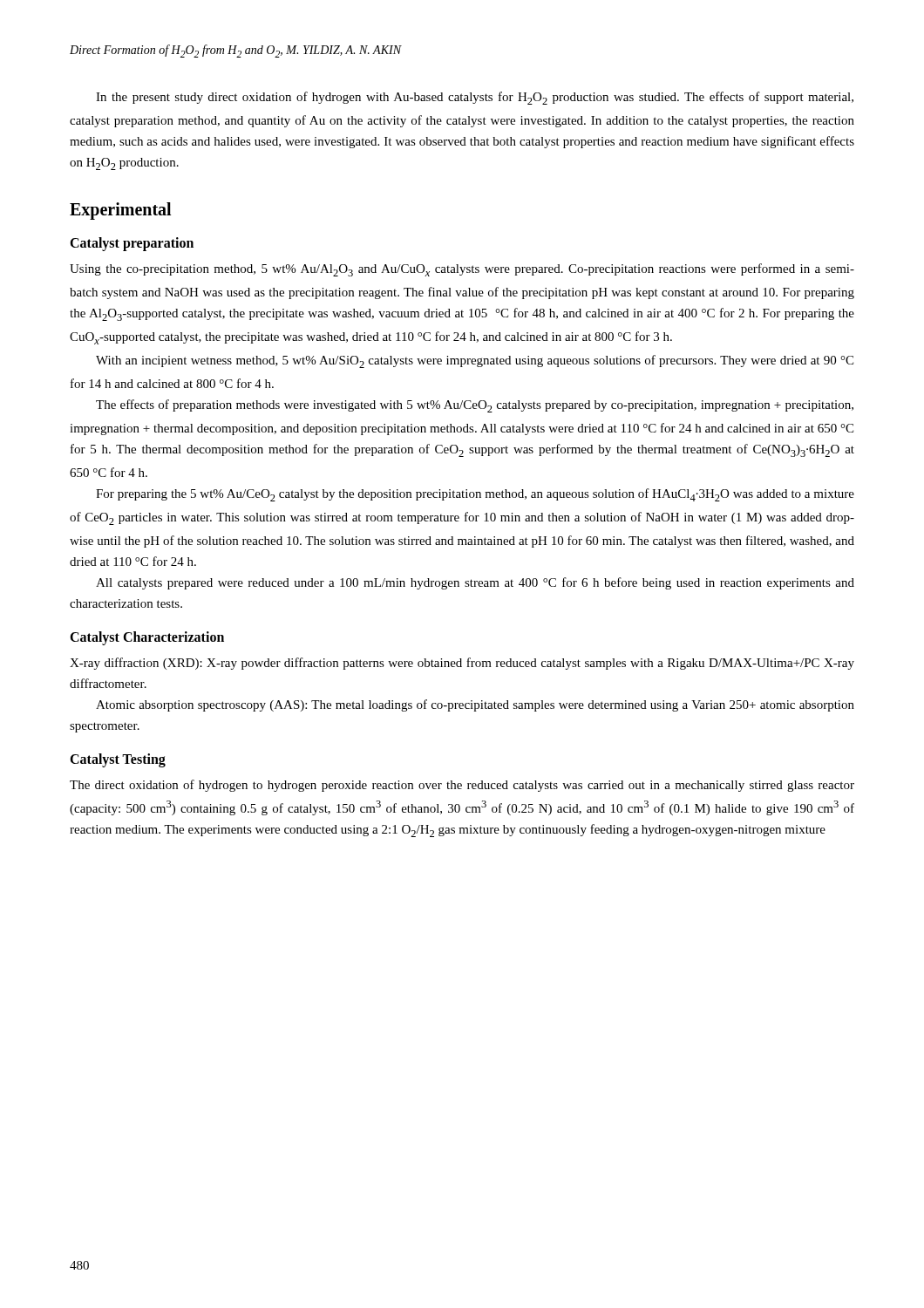Find the block starting "For preparing the 5 wt% Au/CeO2"
Viewport: 924px width, 1308px height.
click(462, 528)
